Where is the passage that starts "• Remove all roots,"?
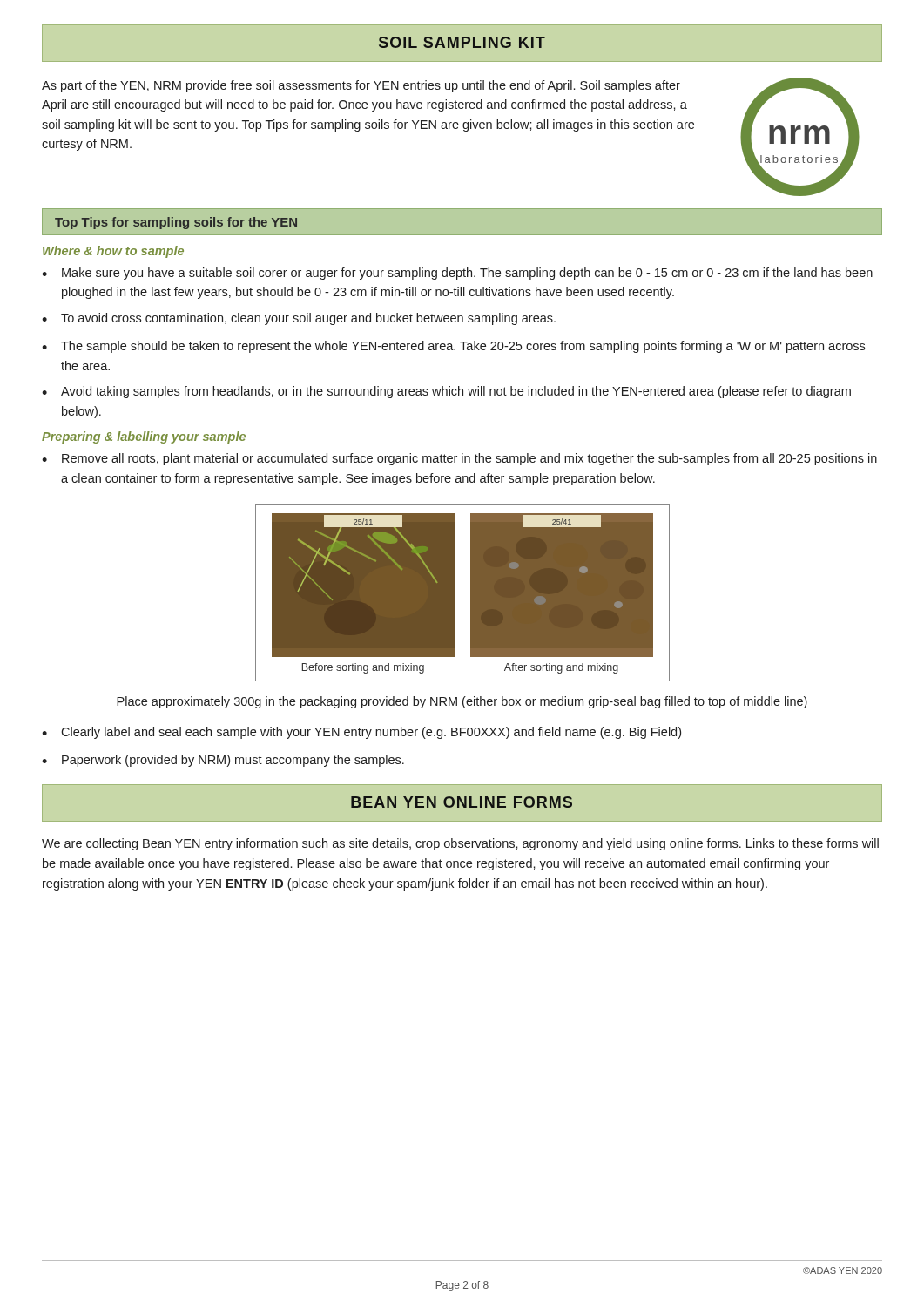This screenshot has height=1307, width=924. coord(462,468)
